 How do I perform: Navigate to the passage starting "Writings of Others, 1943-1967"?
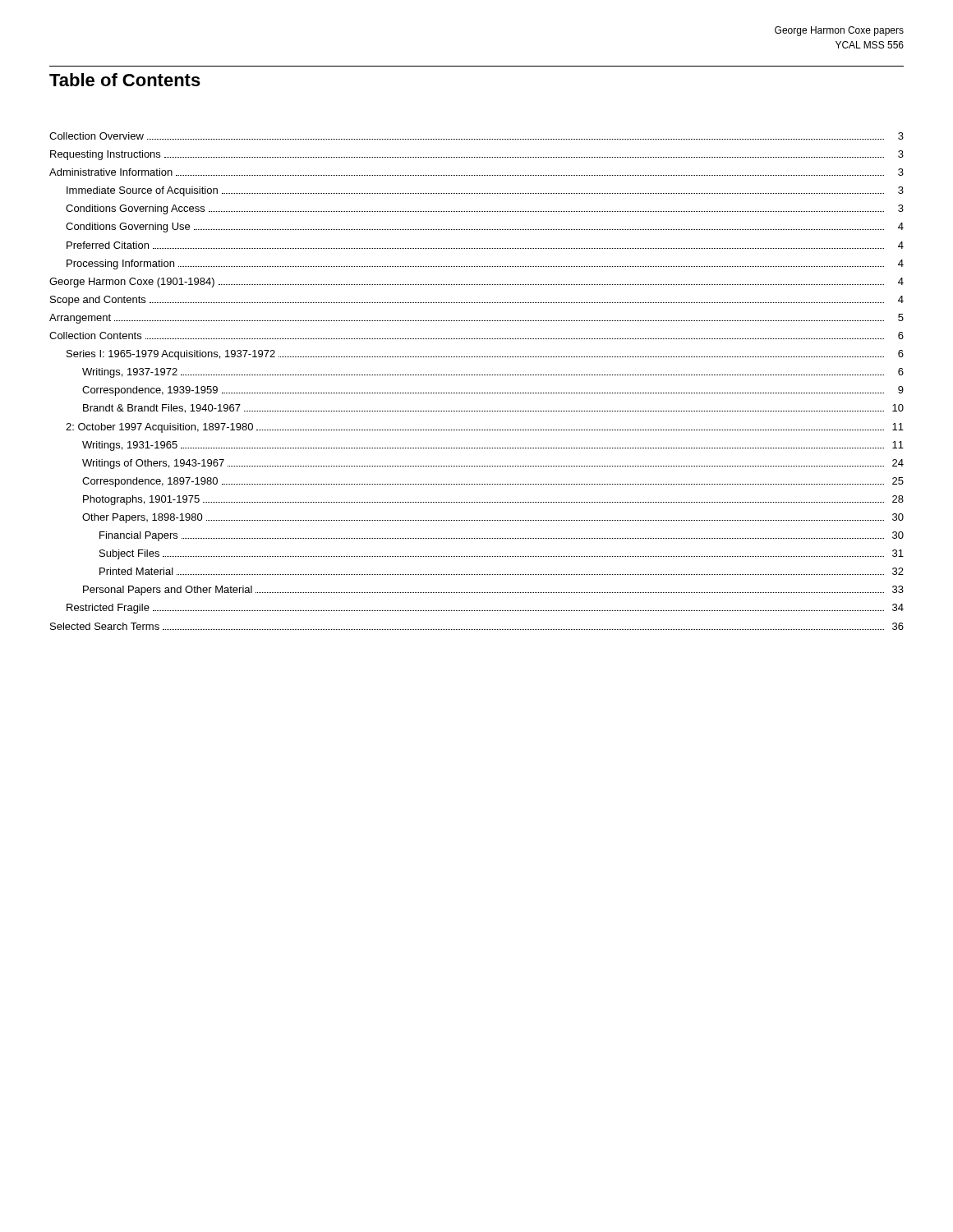point(493,463)
